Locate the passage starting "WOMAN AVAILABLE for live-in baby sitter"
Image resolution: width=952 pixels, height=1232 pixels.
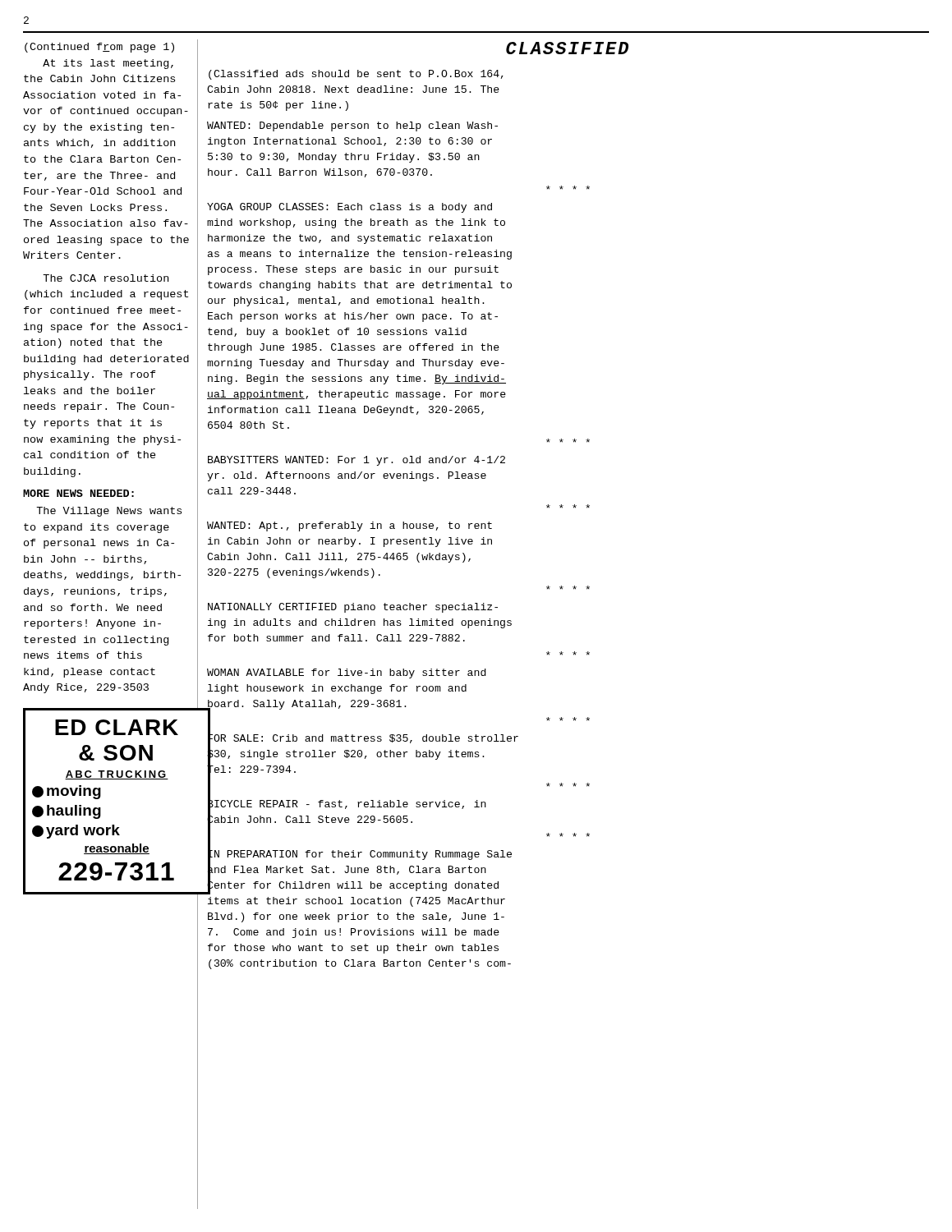tap(347, 689)
